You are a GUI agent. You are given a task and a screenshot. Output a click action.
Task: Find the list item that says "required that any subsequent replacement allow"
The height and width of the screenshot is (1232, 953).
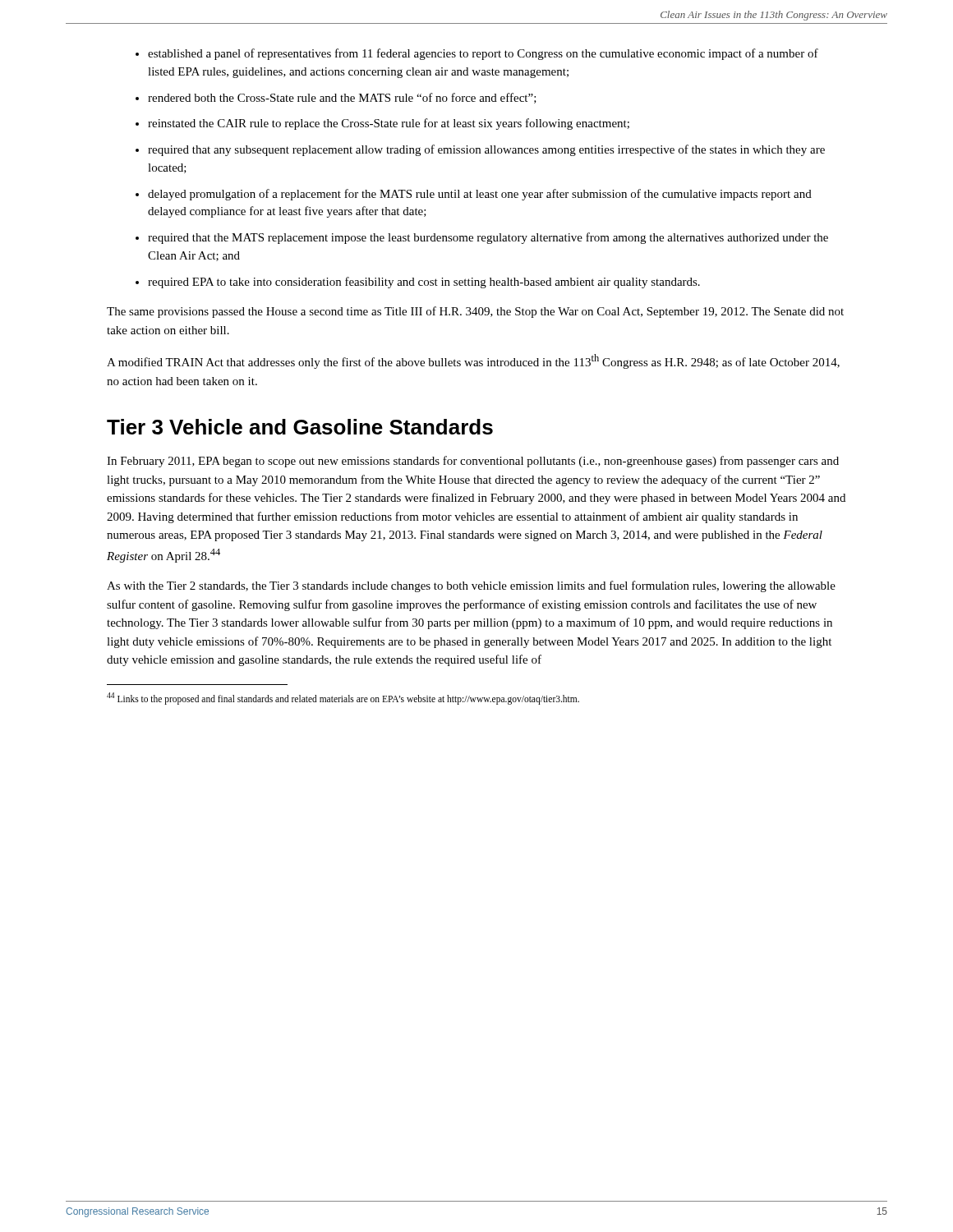click(x=487, y=158)
